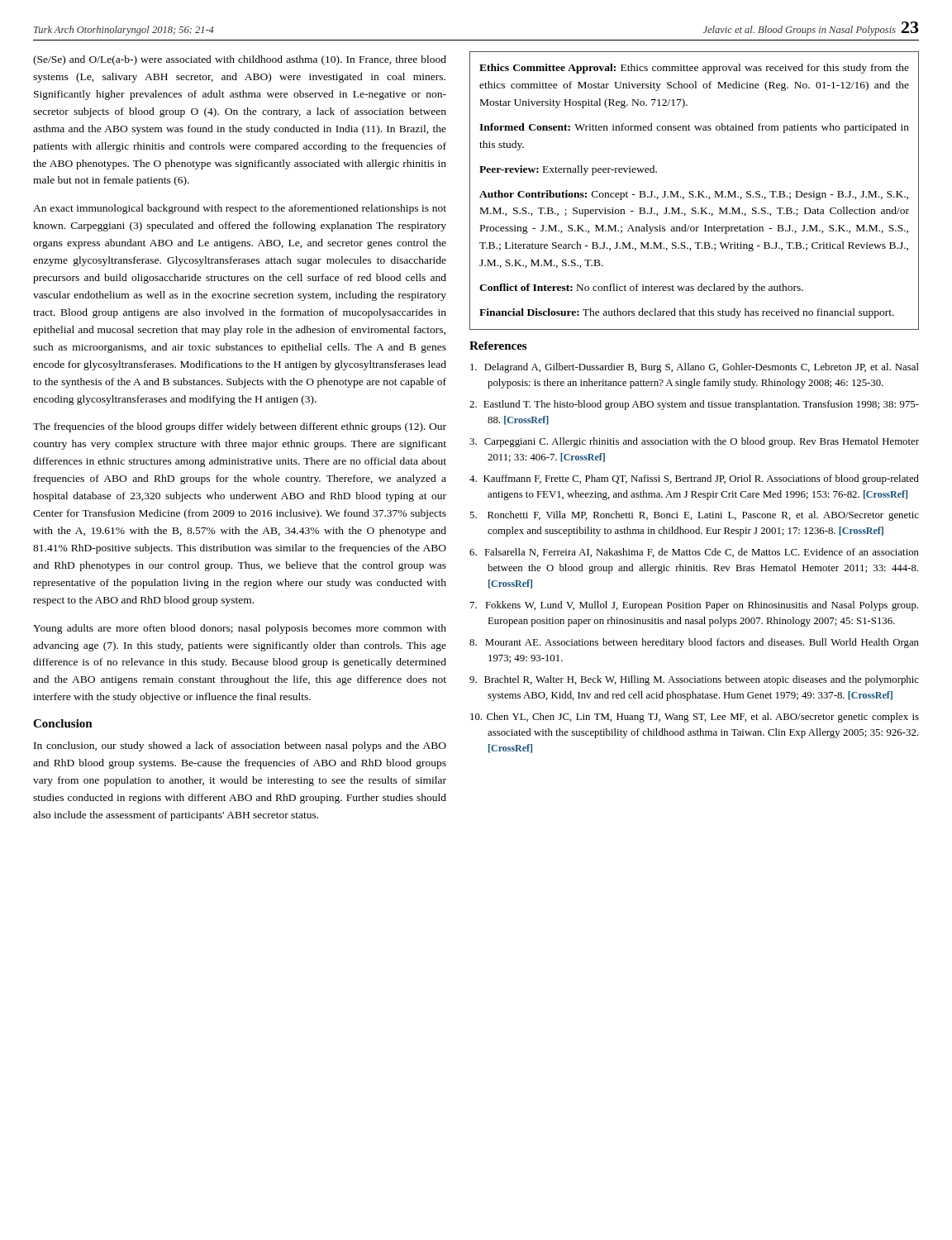Click the passage that begins "9. Brachtel R, Walter H, Beck W, Hilling"
The image size is (952, 1240).
click(x=694, y=687)
